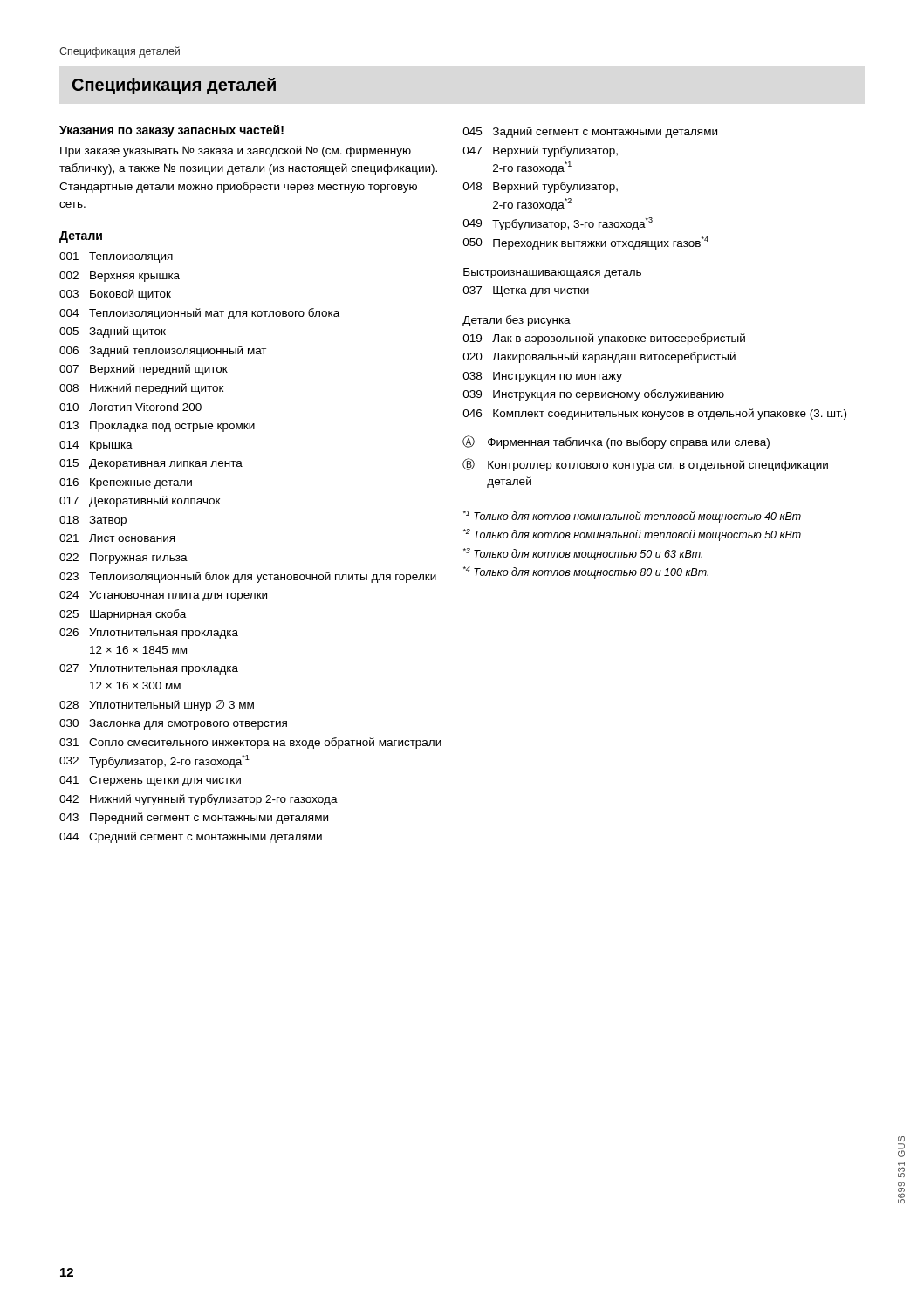The image size is (924, 1309).
Task: Locate the text "003Боковой щиток"
Action: [115, 295]
